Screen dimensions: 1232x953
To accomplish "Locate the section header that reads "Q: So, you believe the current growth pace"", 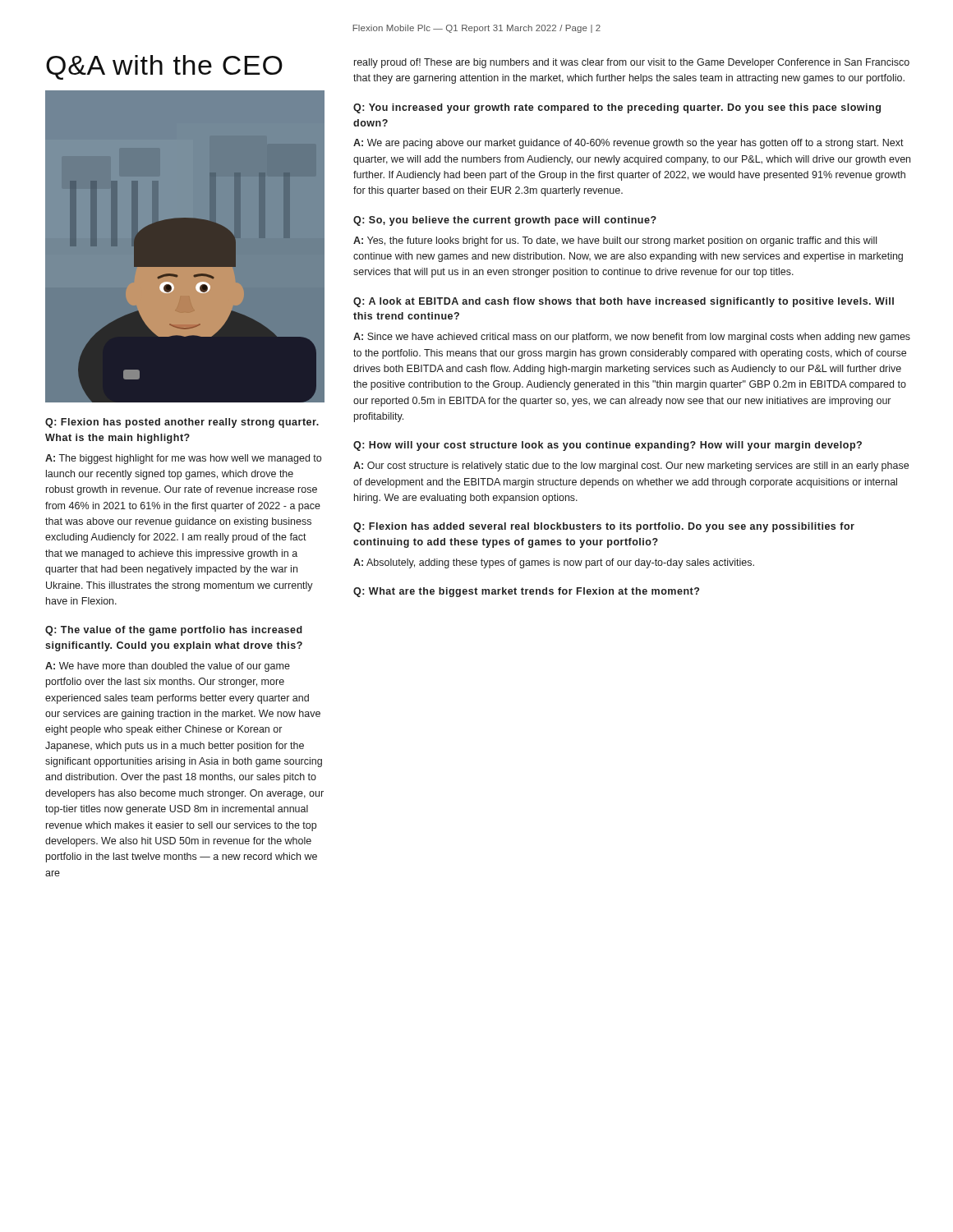I will coord(505,220).
